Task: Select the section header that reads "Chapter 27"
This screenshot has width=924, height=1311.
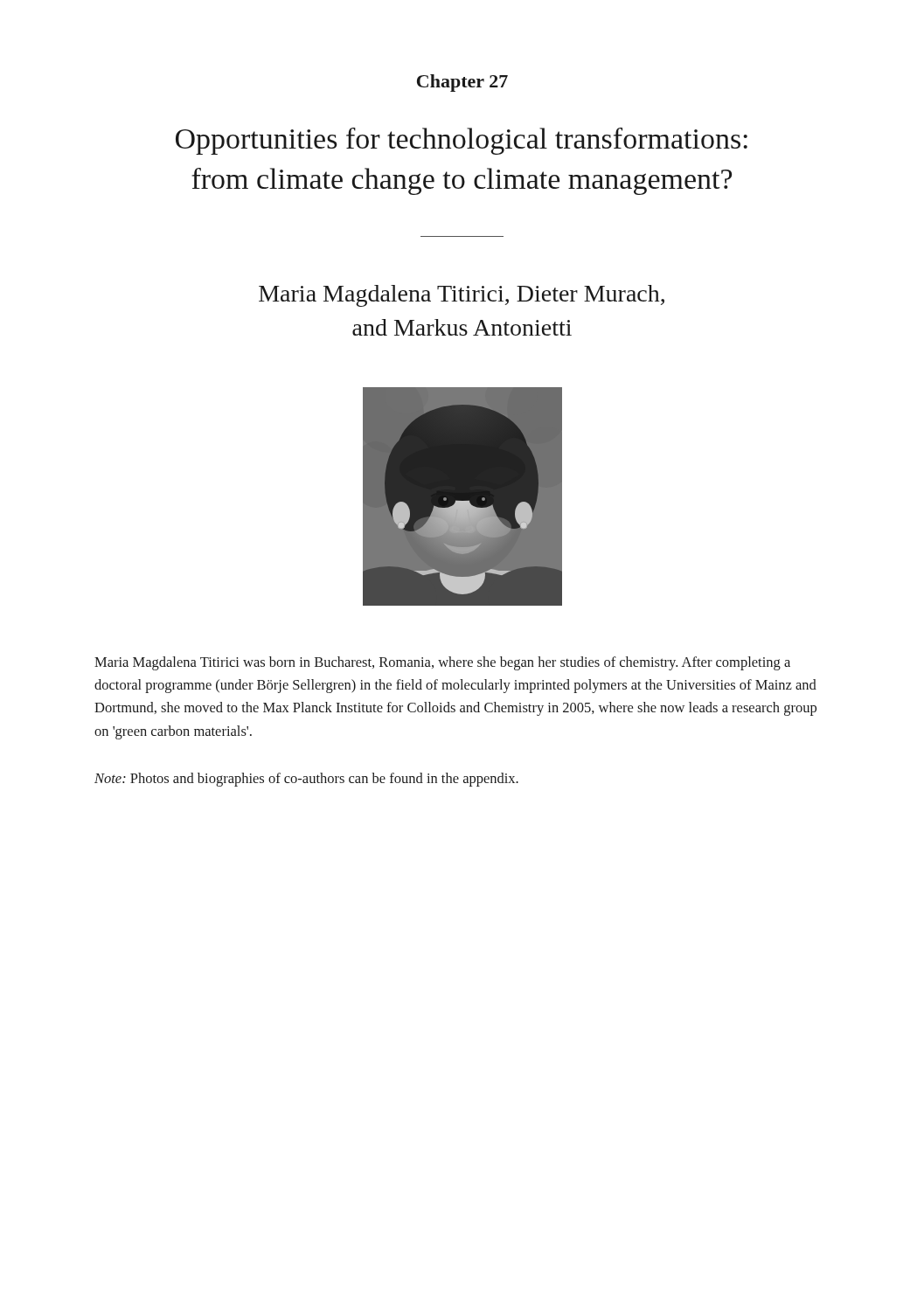Action: pyautogui.click(x=462, y=81)
